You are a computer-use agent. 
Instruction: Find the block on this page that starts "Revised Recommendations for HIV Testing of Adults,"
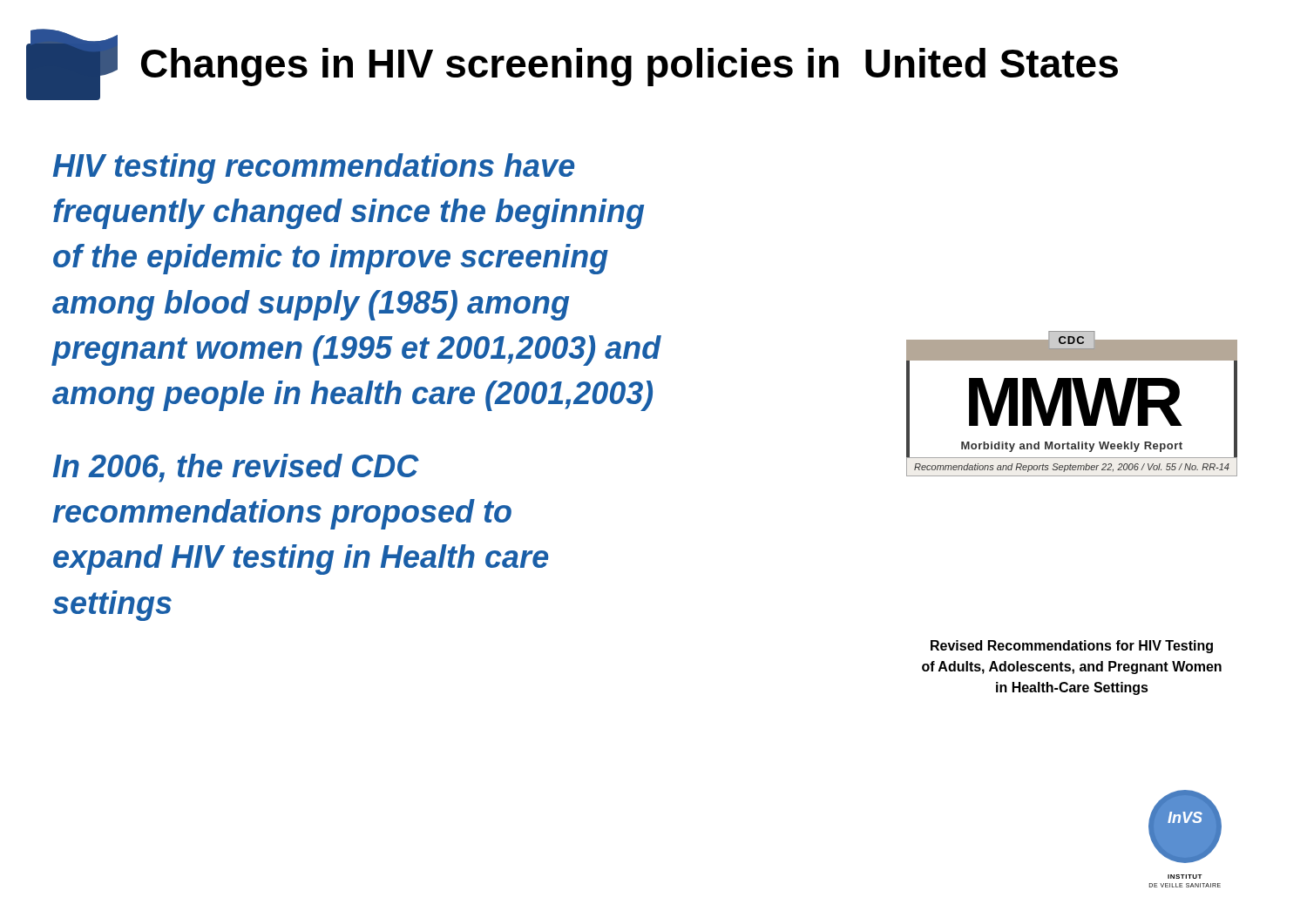(1072, 667)
